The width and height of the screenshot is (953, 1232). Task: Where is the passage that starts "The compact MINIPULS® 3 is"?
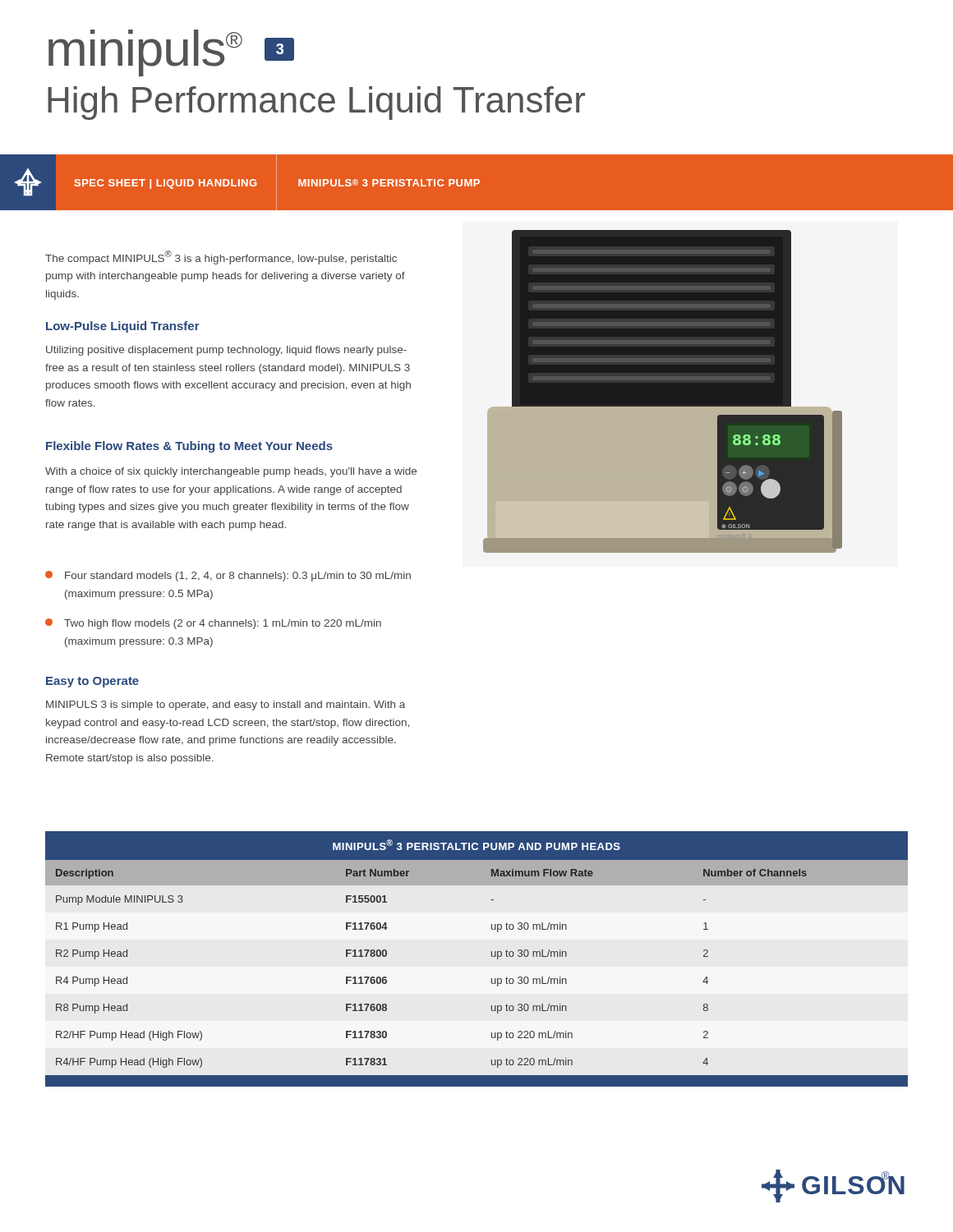232,274
